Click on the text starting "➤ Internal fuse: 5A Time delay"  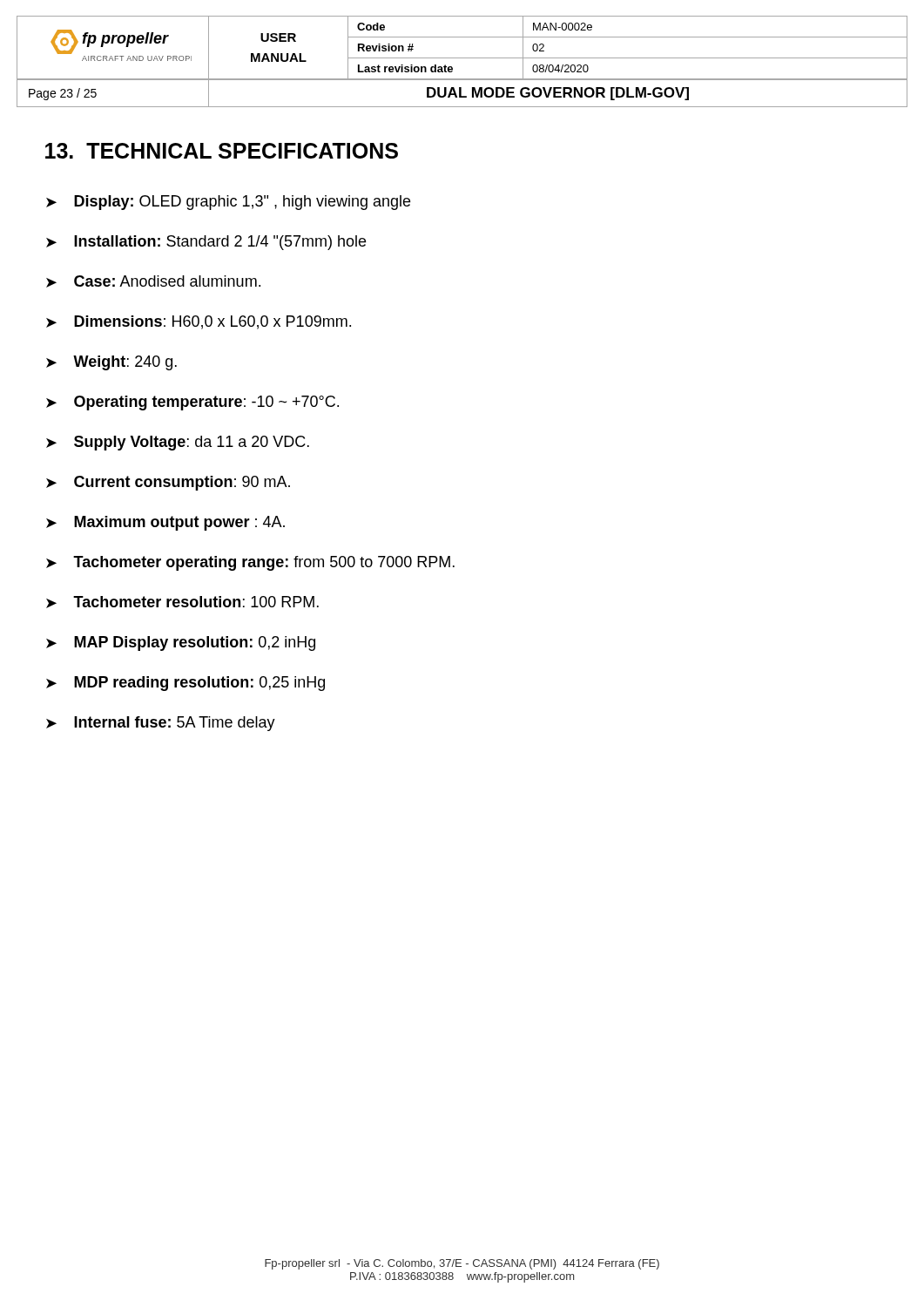point(161,724)
